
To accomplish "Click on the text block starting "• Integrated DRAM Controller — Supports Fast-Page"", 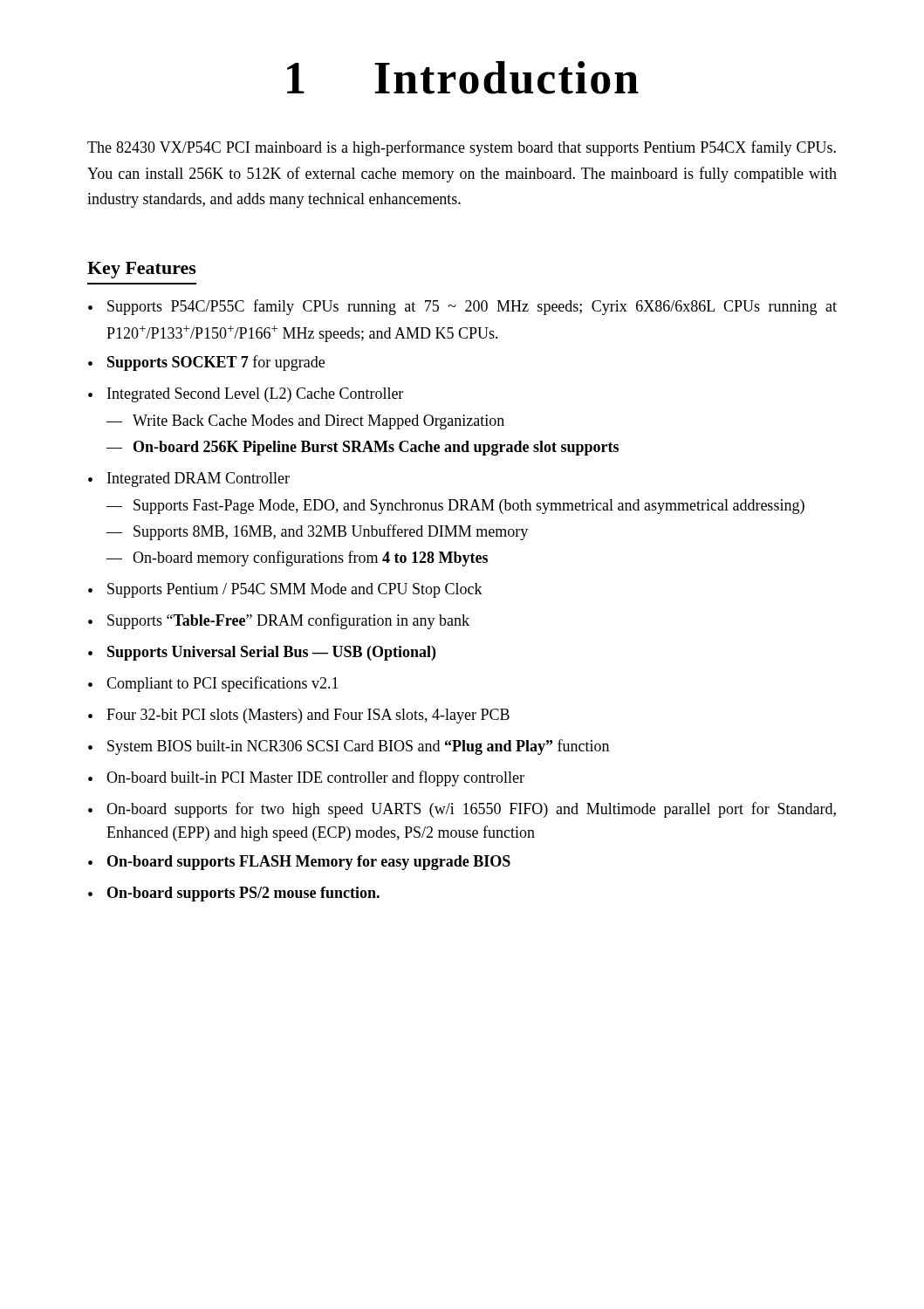I will tap(462, 520).
